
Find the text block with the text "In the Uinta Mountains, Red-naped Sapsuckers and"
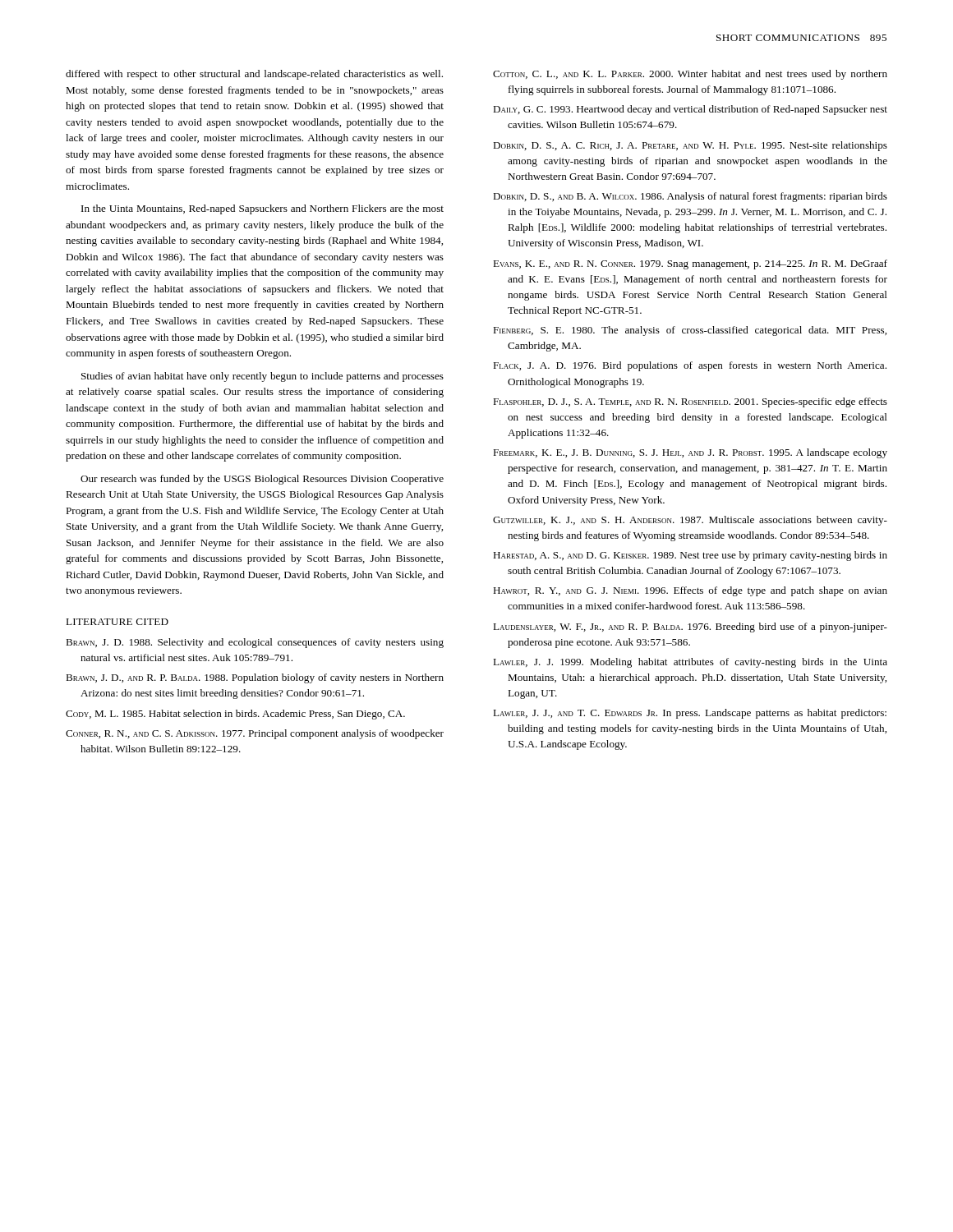pyautogui.click(x=255, y=281)
